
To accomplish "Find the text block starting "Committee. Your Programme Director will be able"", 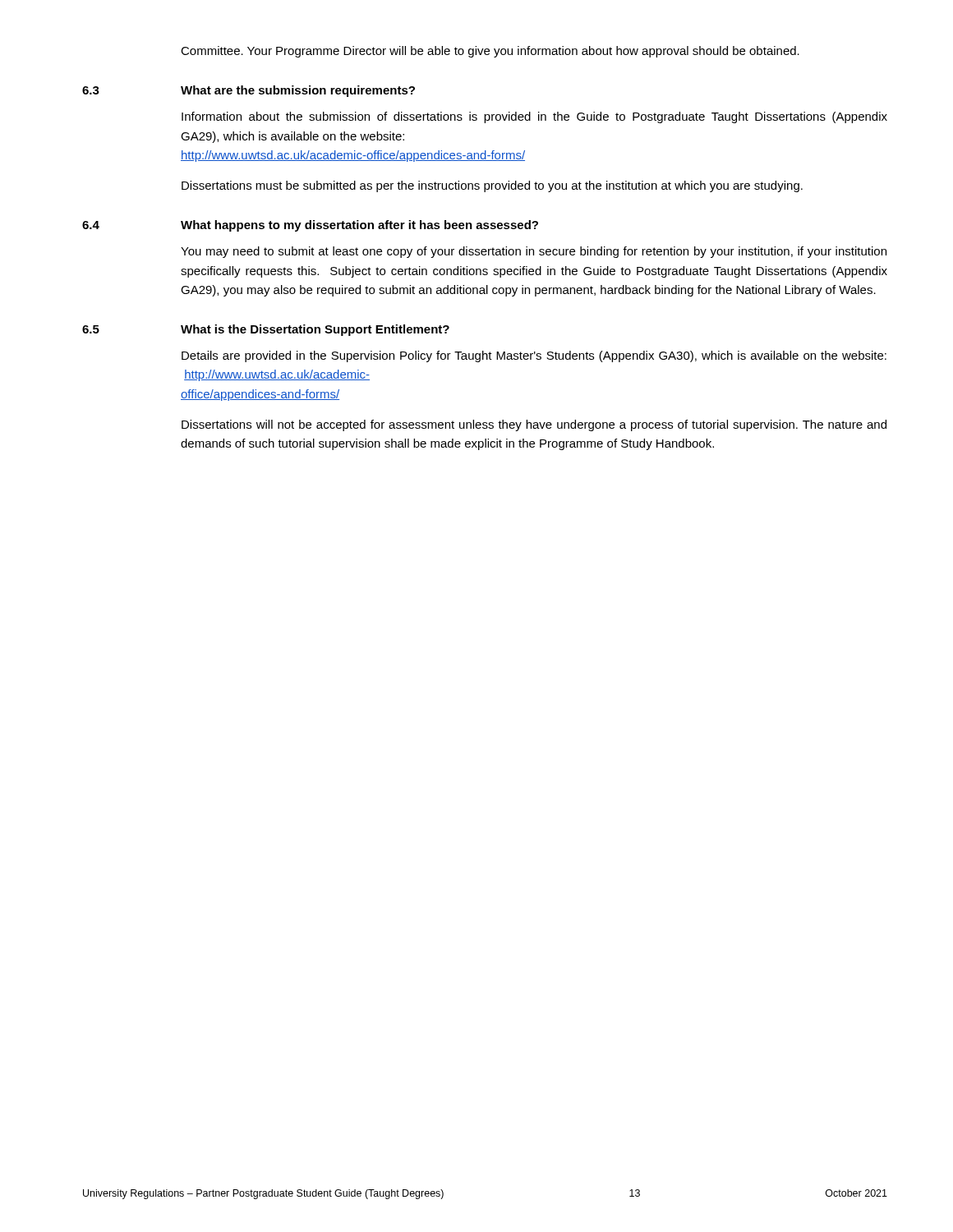I will click(490, 51).
